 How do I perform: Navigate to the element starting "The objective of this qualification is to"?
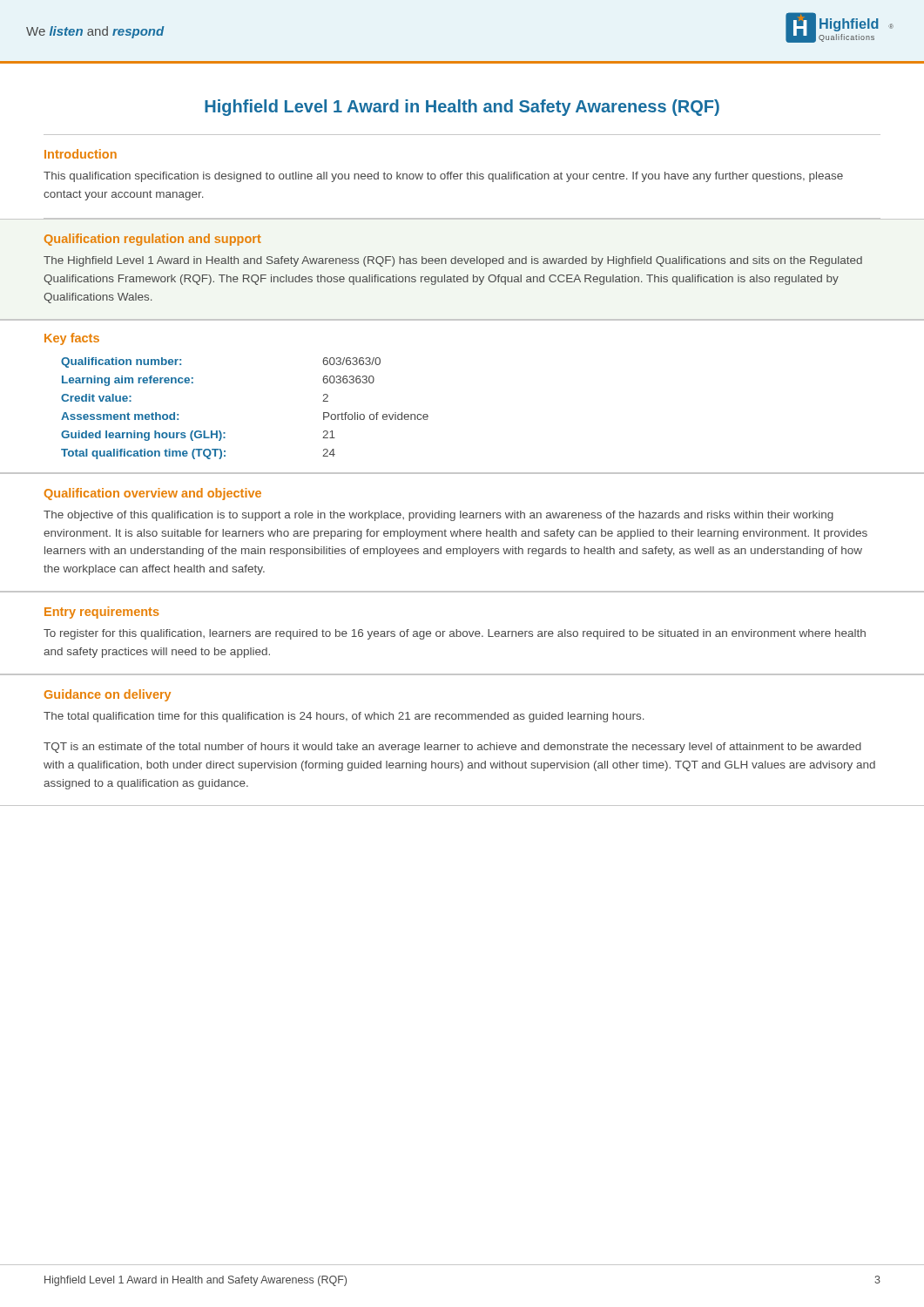click(456, 541)
